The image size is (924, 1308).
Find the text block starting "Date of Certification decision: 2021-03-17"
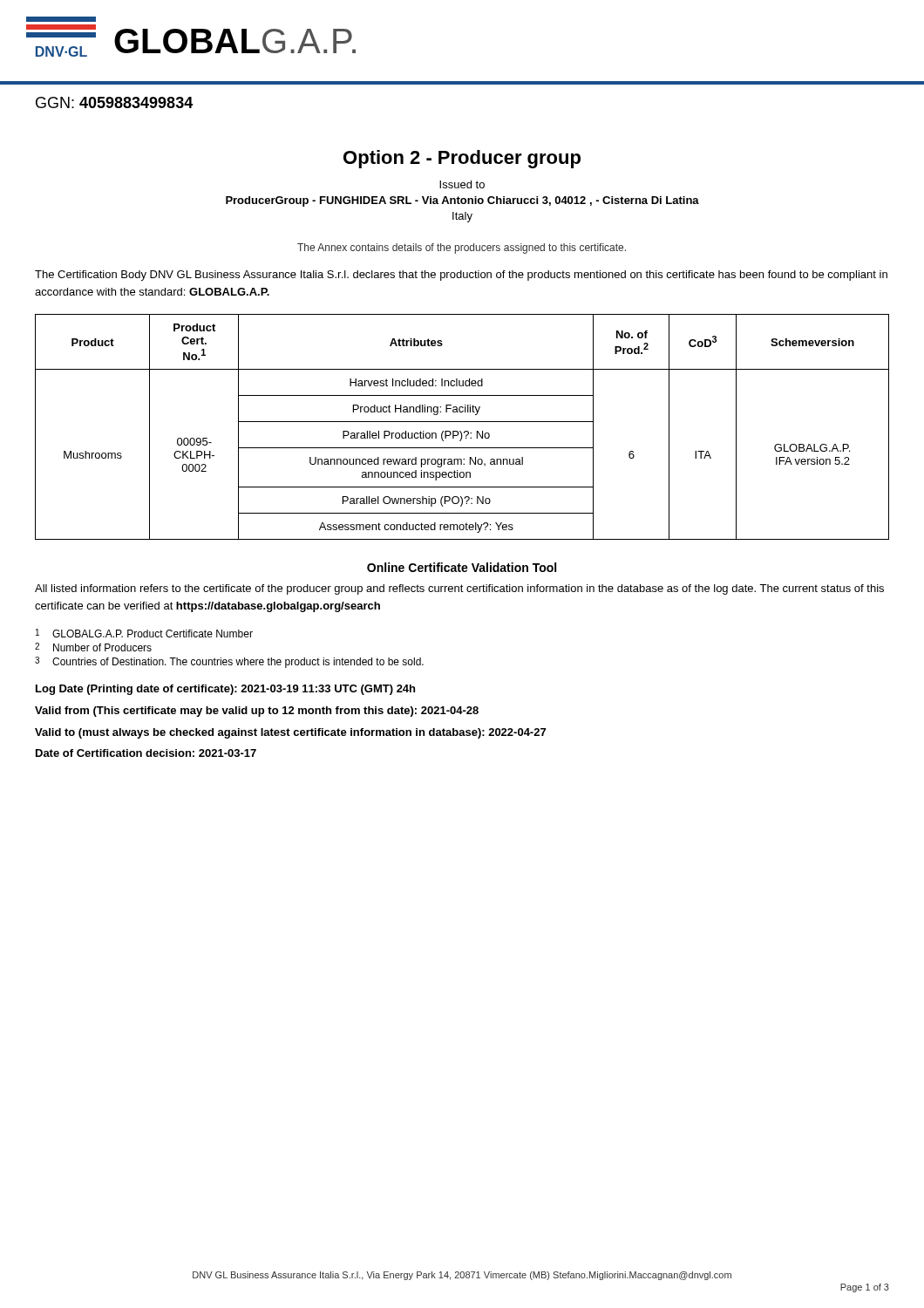pyautogui.click(x=146, y=753)
